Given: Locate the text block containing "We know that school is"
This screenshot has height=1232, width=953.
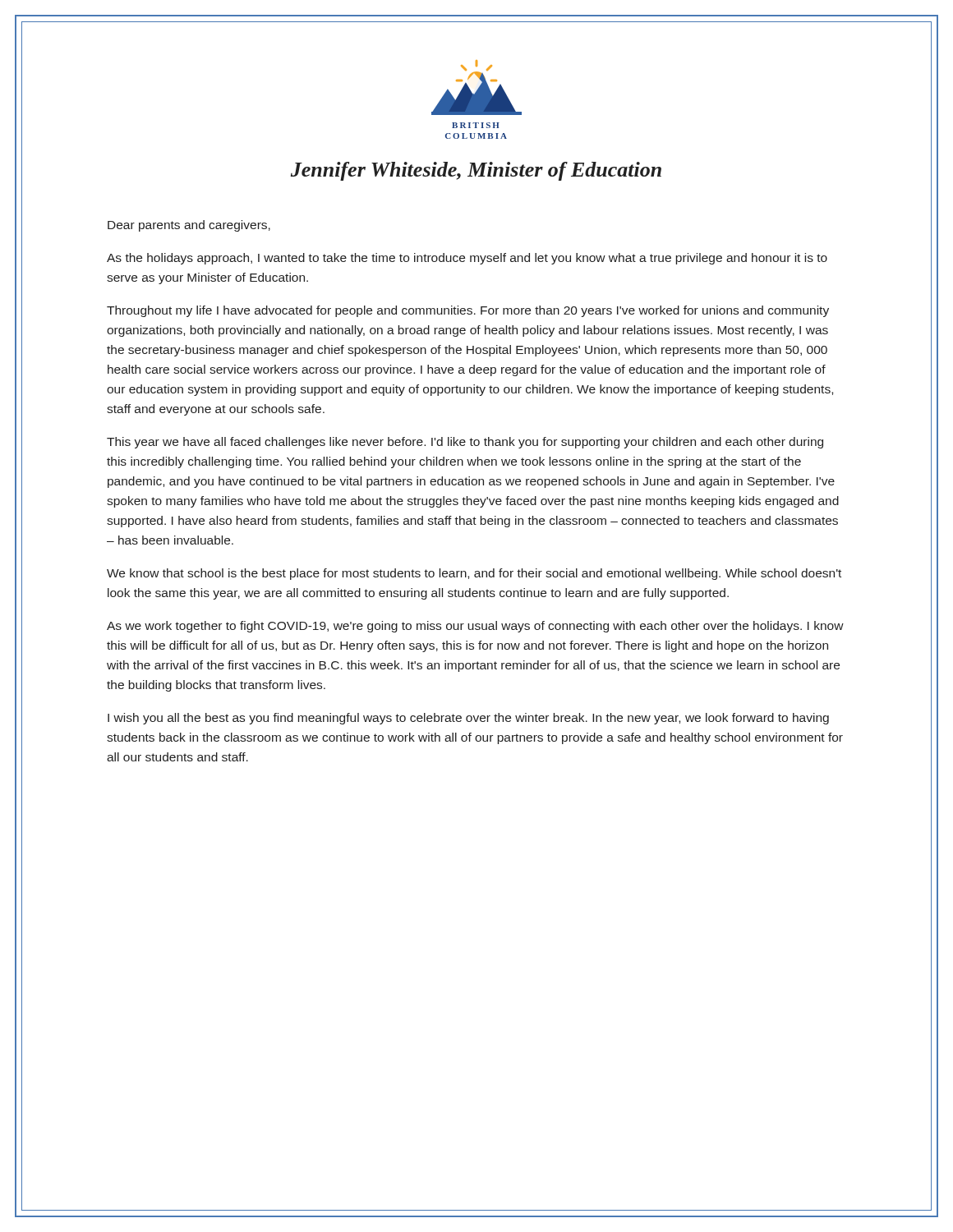Looking at the screenshot, I should coord(476,583).
